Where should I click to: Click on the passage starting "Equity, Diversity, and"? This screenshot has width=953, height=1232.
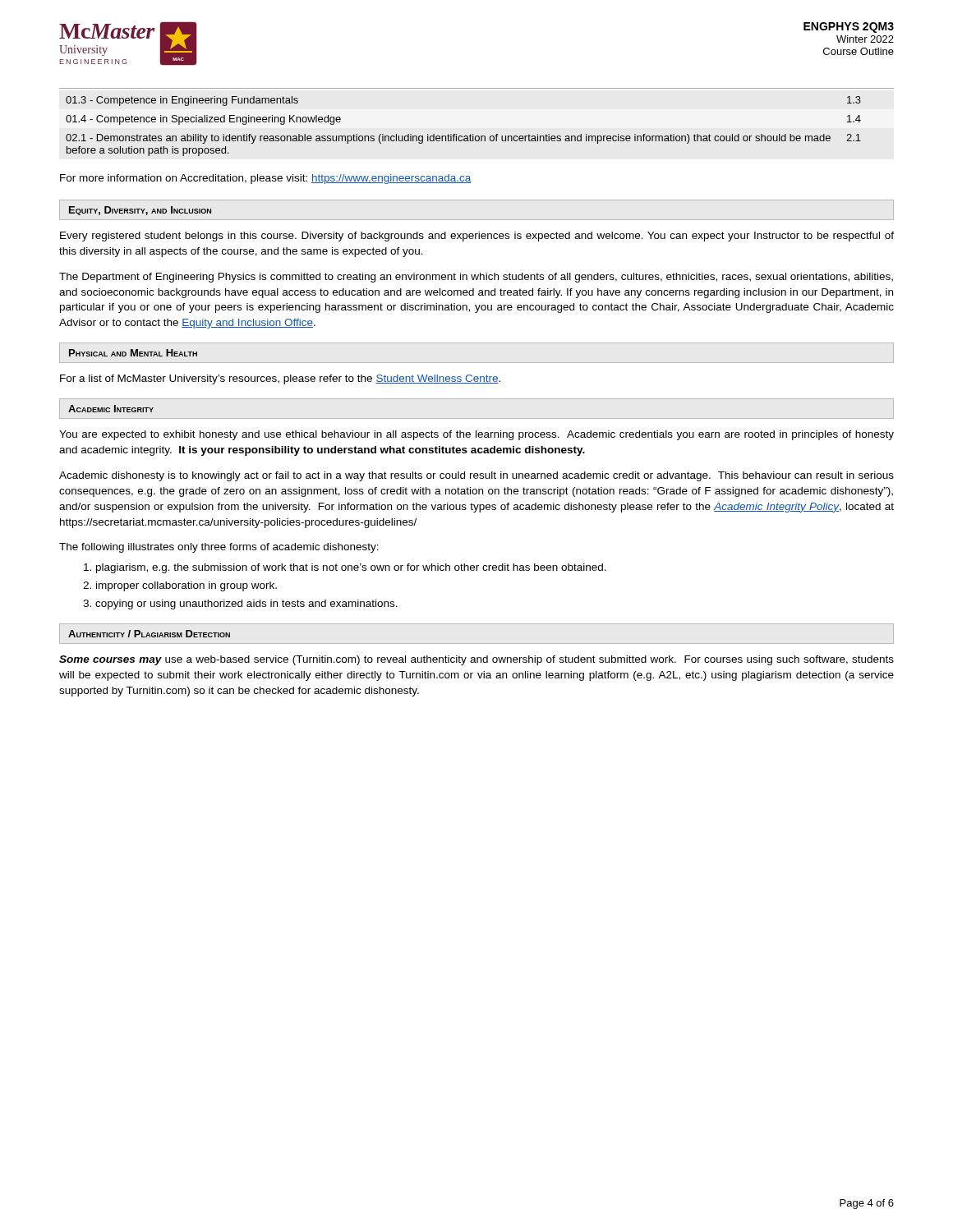(140, 210)
